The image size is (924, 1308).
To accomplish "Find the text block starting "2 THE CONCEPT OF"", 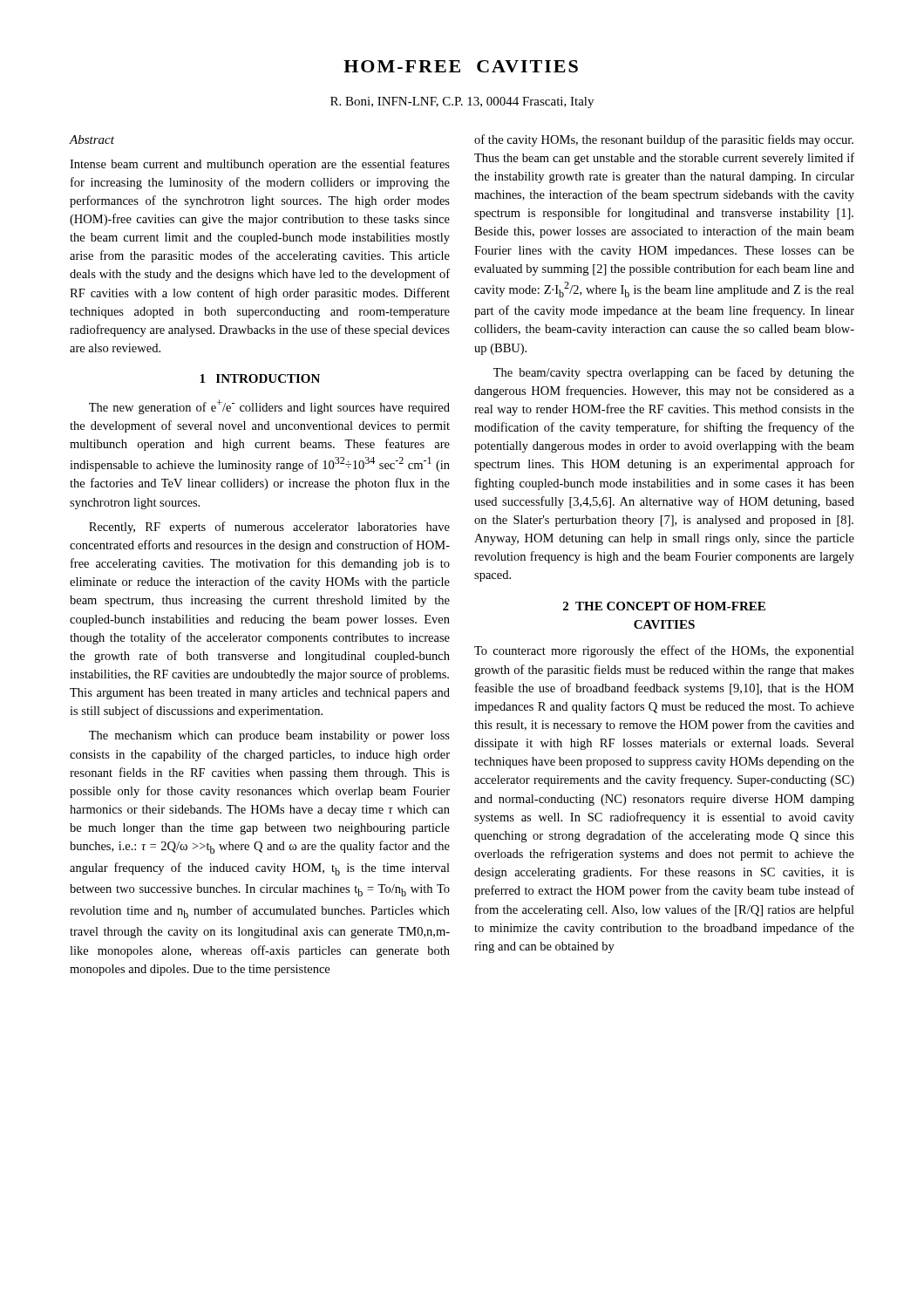I will pos(664,615).
